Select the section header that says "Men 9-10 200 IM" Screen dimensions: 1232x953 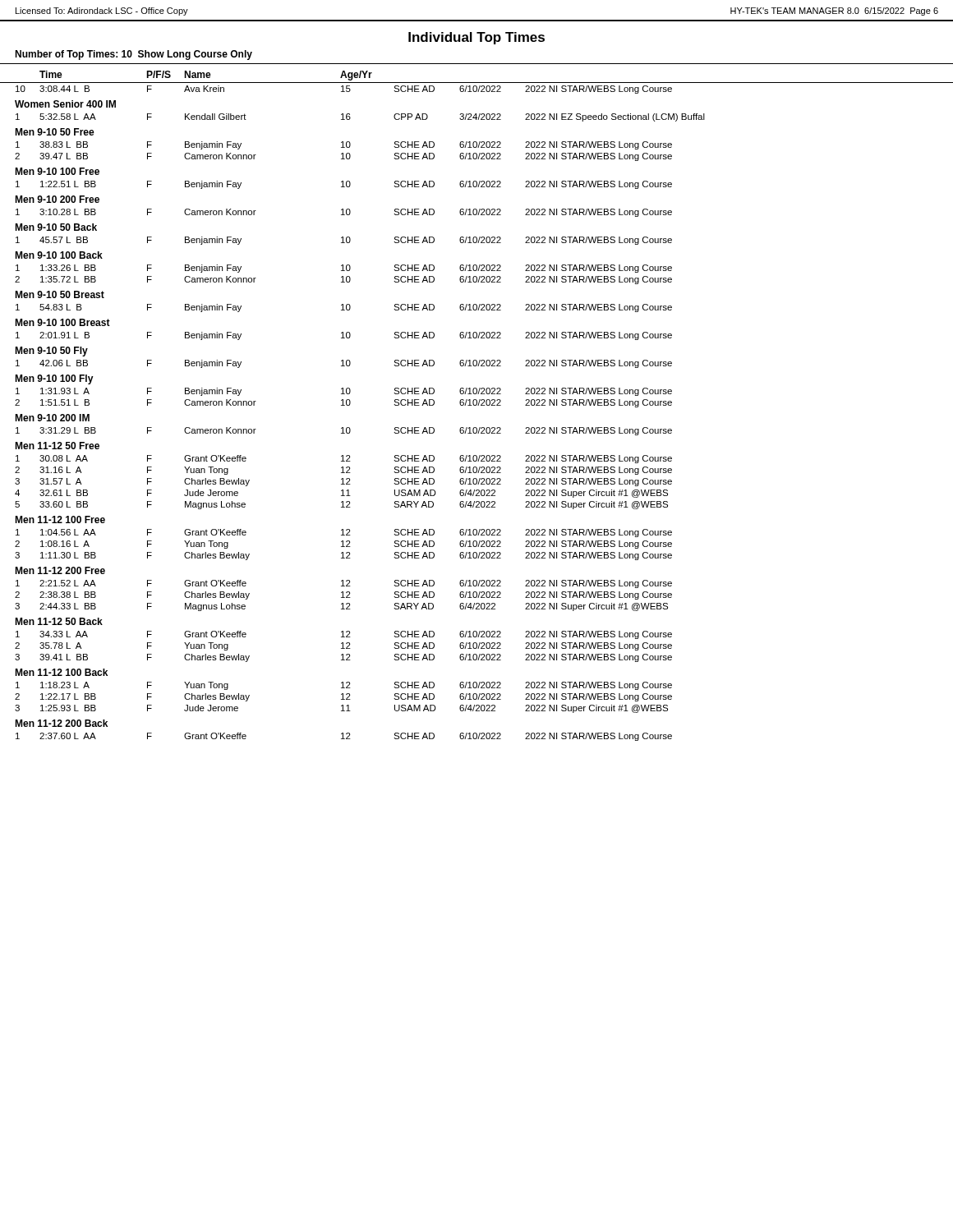click(x=52, y=418)
